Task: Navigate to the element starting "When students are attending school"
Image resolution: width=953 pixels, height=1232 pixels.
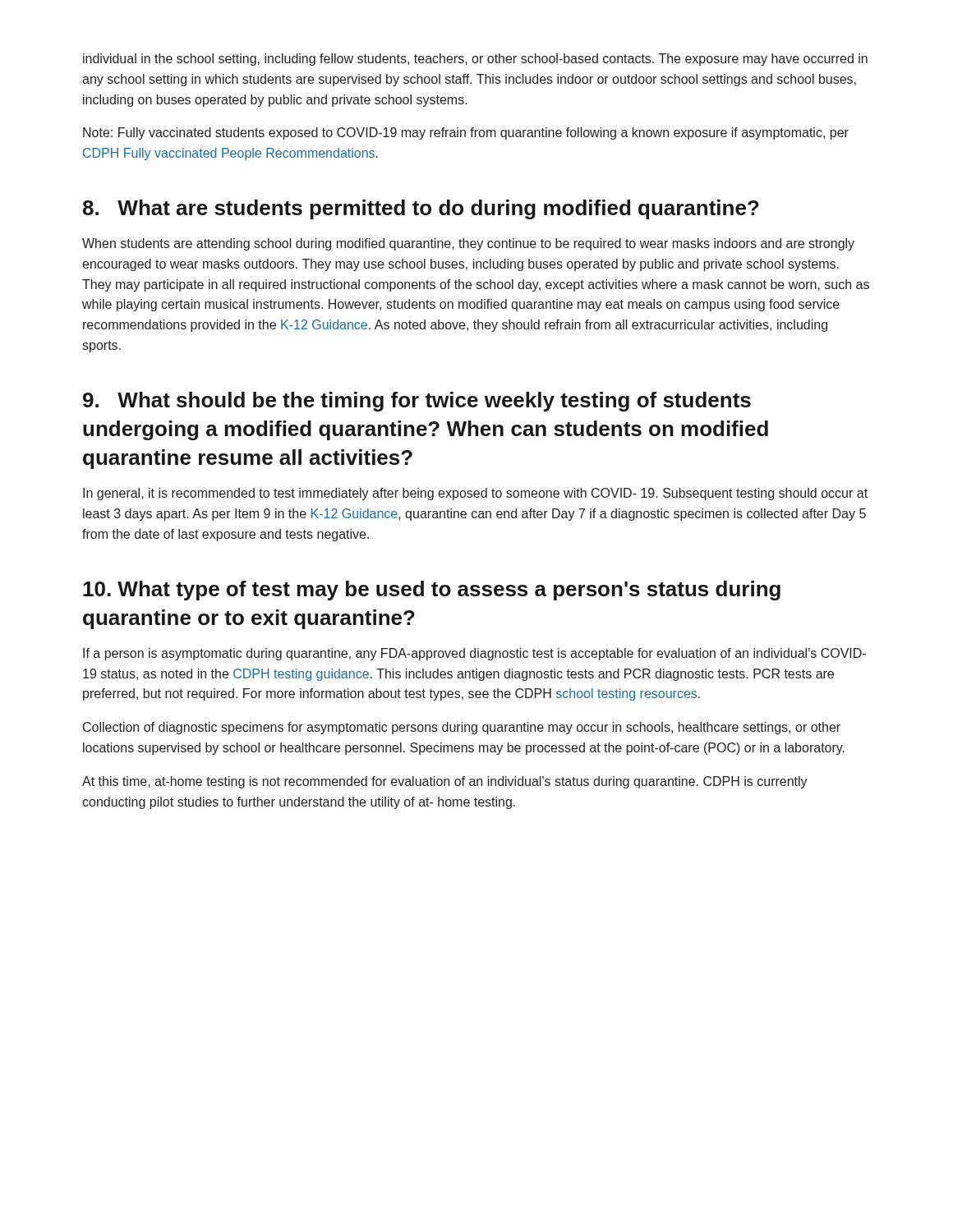Action: [476, 295]
